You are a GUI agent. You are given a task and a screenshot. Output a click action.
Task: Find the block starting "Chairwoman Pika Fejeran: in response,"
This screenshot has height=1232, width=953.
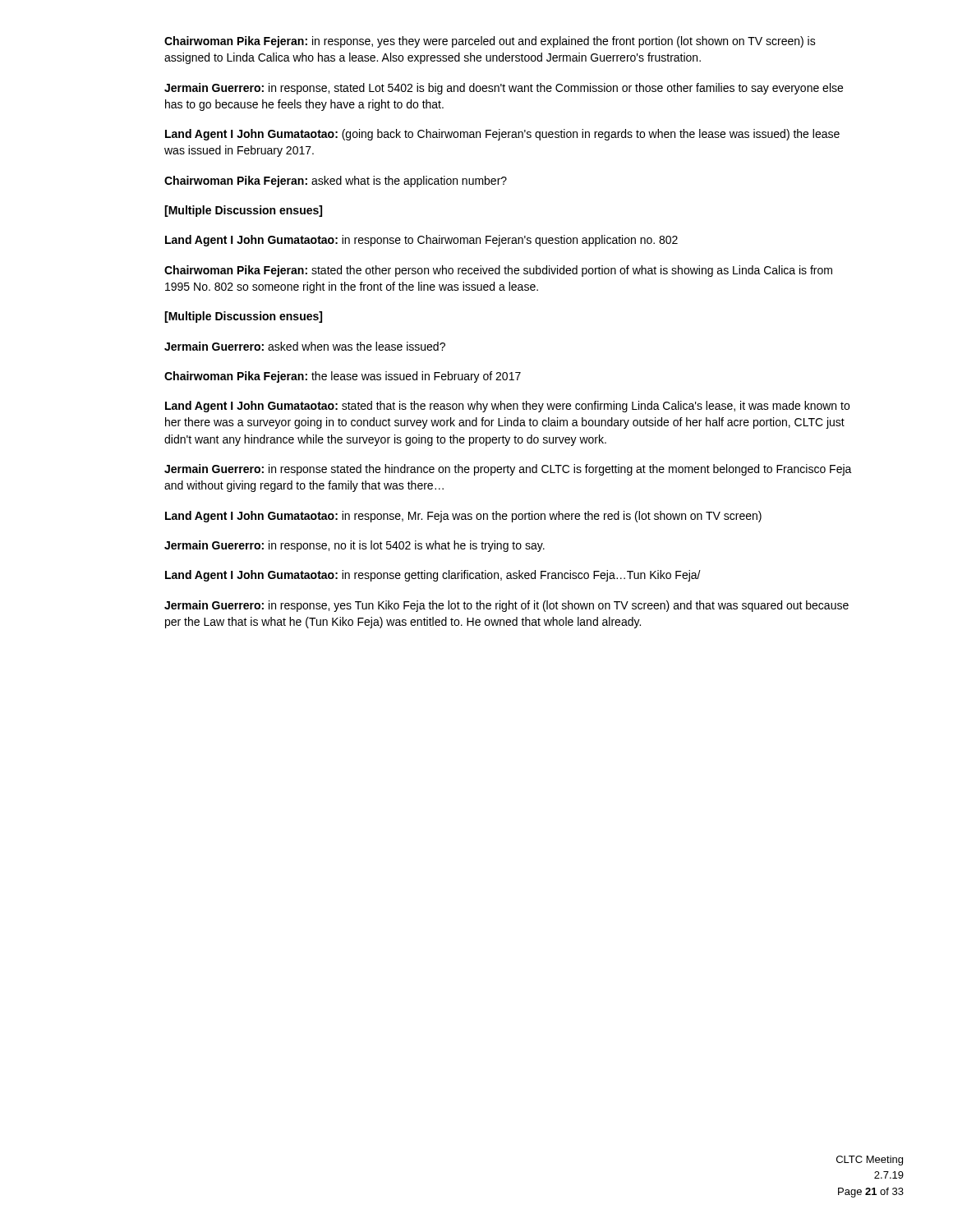tap(490, 49)
